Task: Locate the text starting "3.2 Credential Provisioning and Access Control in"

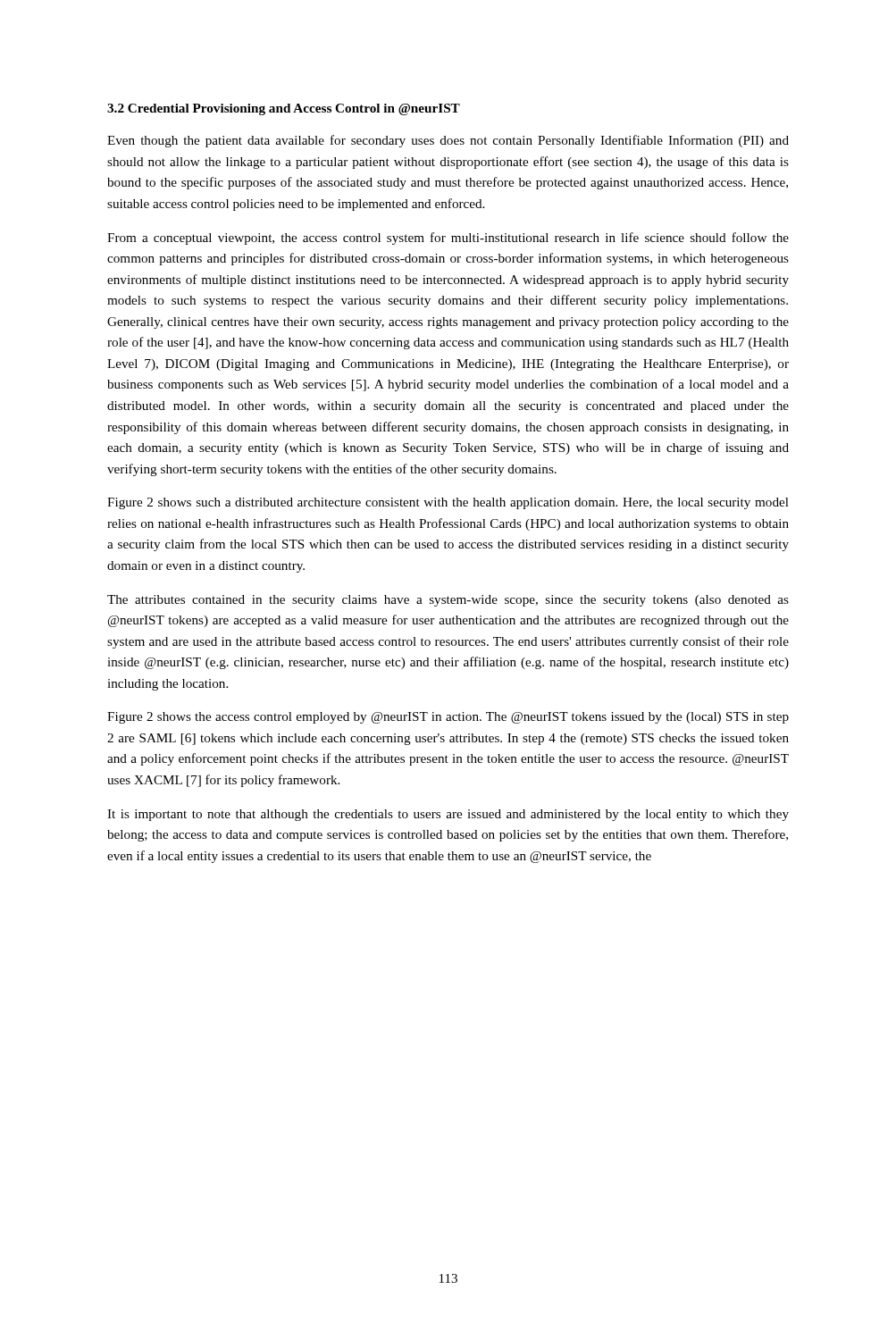Action: click(283, 108)
